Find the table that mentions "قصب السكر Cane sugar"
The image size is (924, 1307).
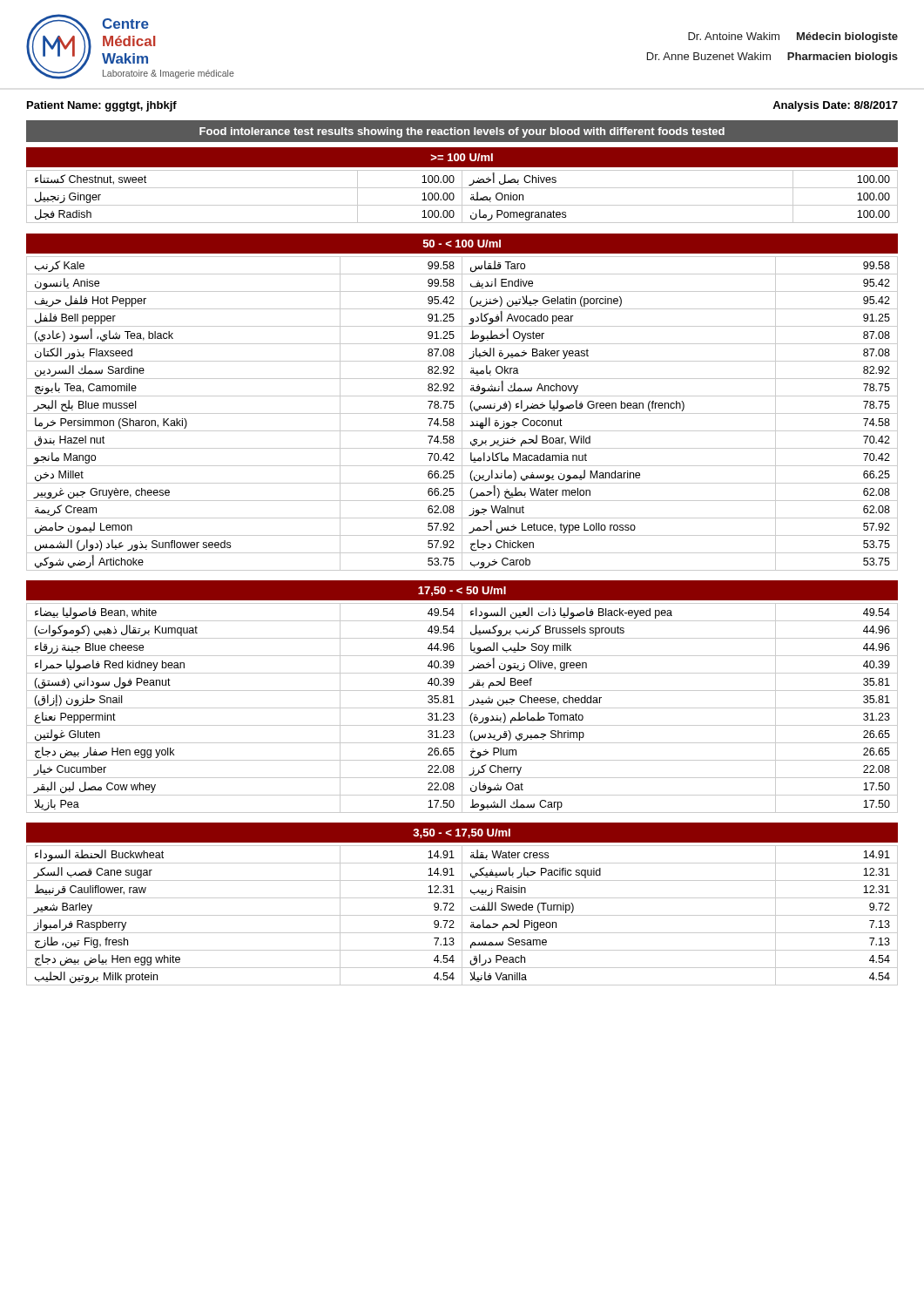click(x=462, y=915)
